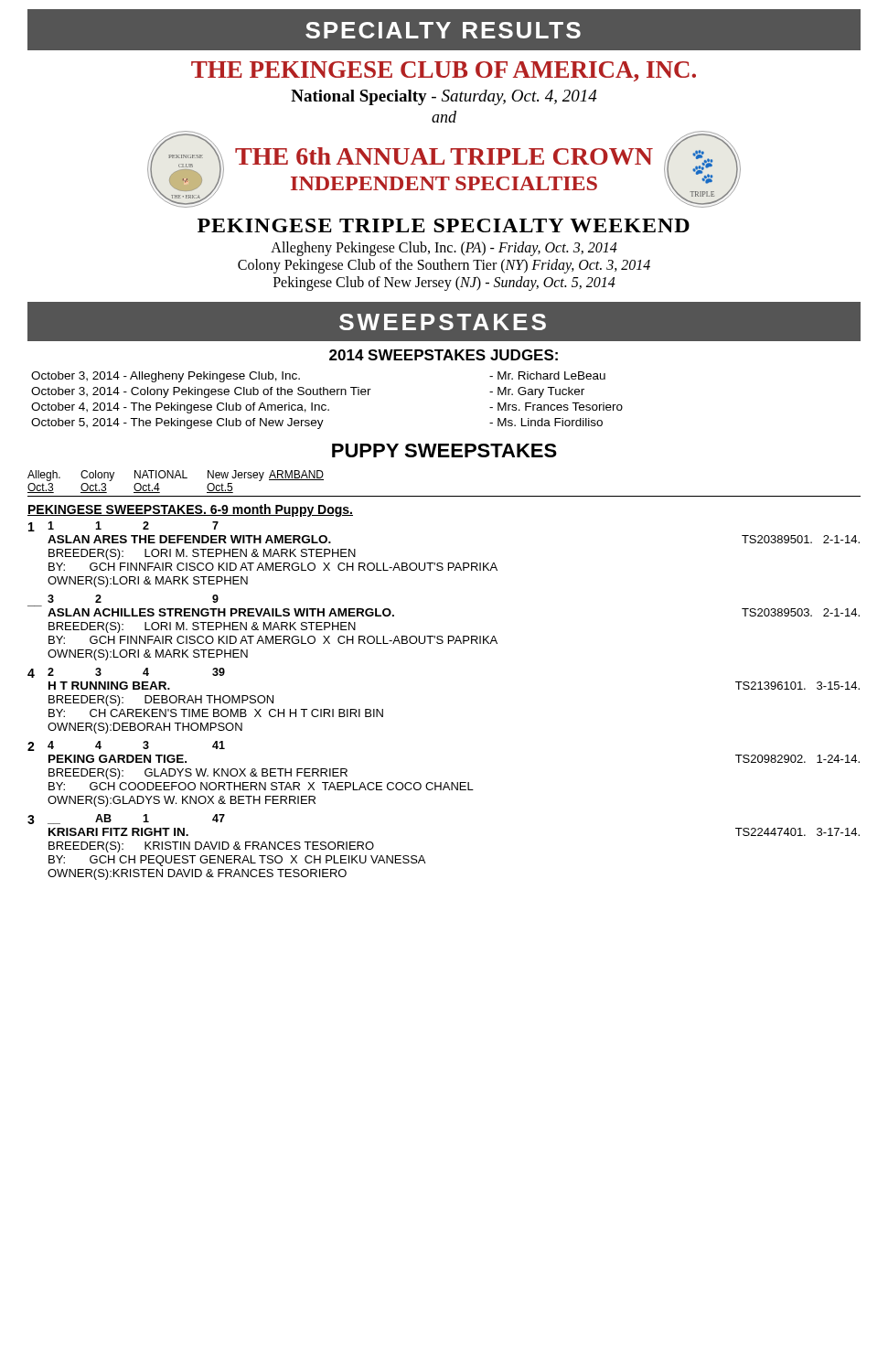Navigate to the passage starting "New JerseyOct.5"
The height and width of the screenshot is (1372, 888).
[235, 481]
